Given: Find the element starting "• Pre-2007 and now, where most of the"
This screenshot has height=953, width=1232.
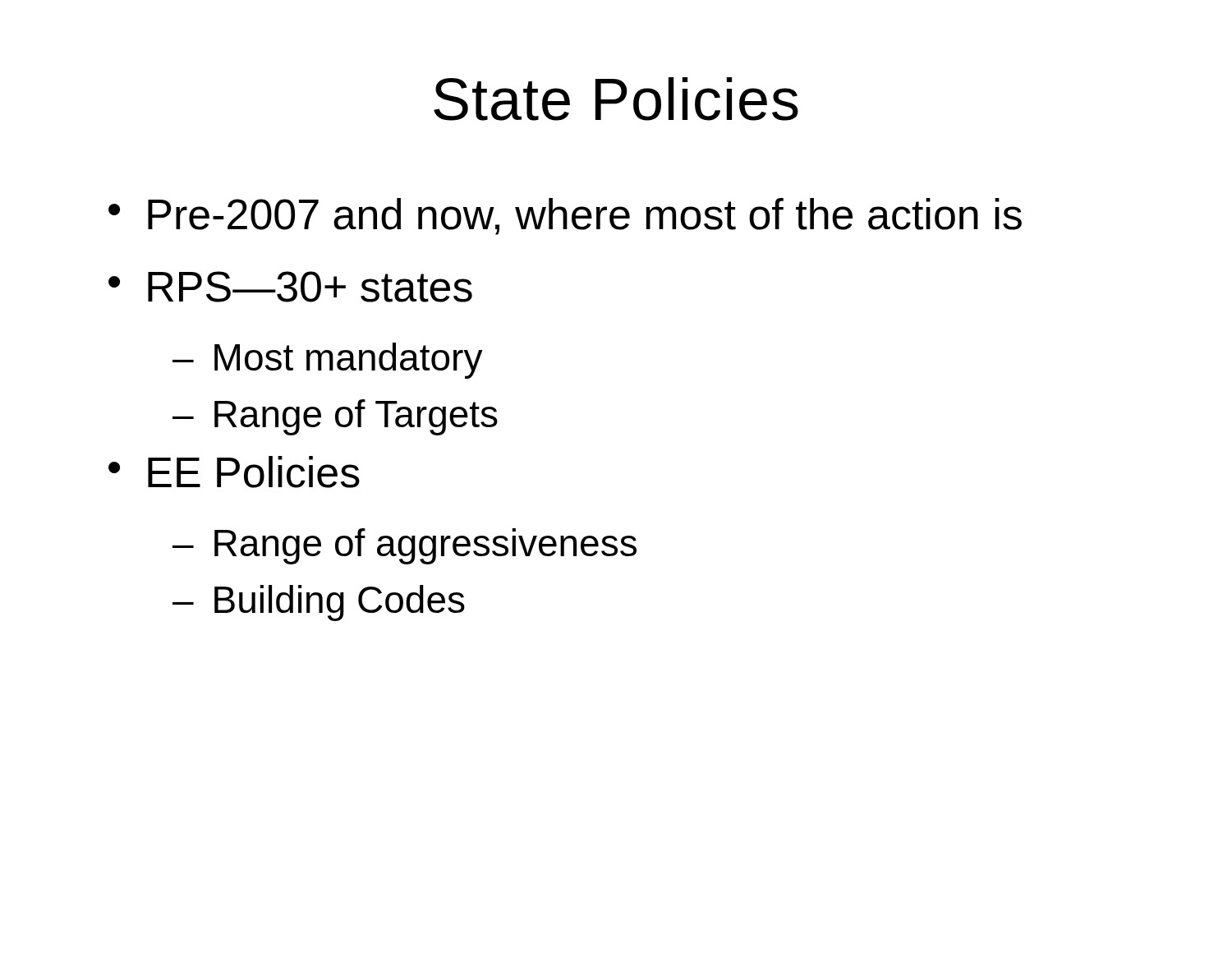Looking at the screenshot, I should tap(565, 215).
